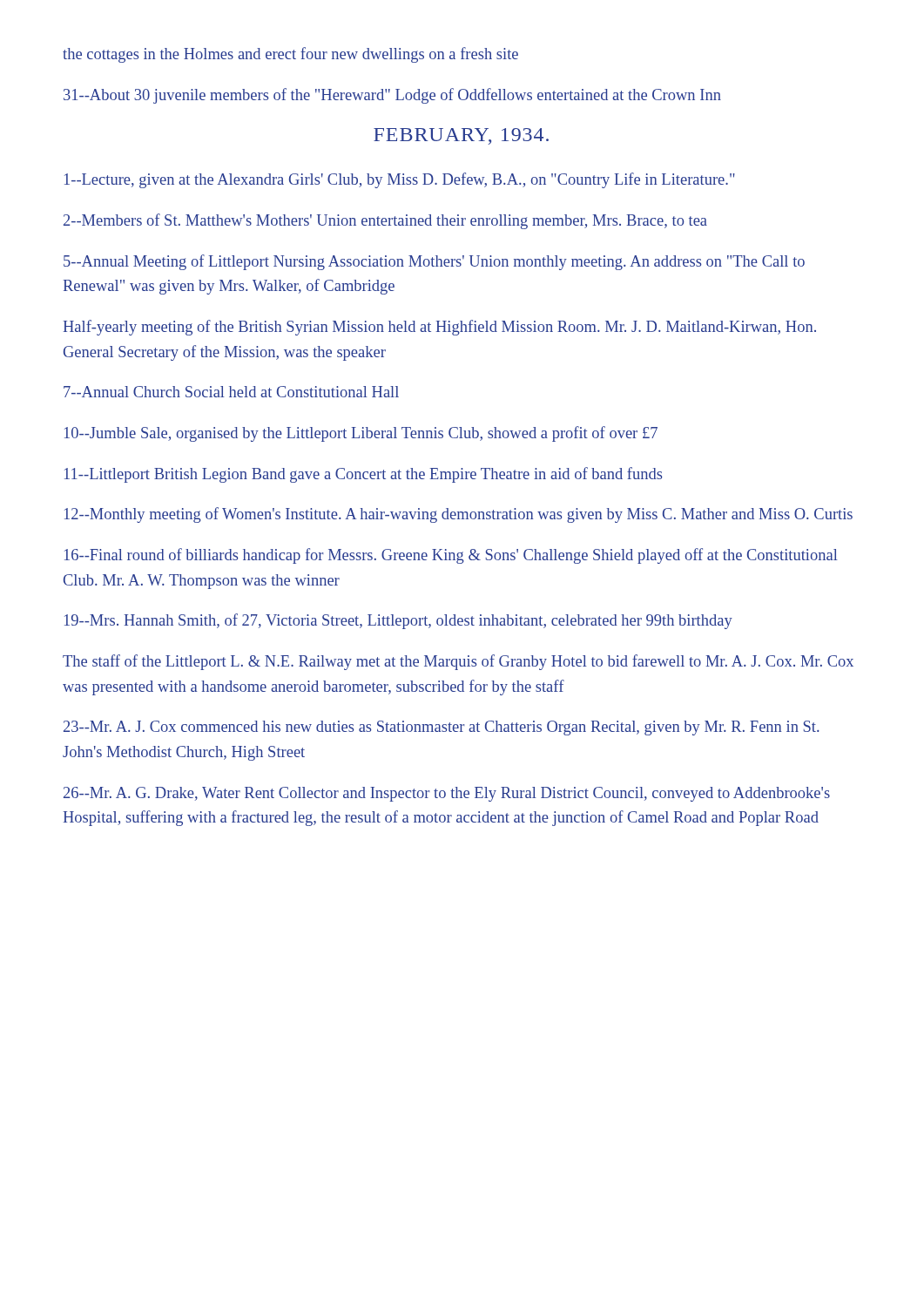The height and width of the screenshot is (1307, 924).
Task: Point to the block starting "The staff of the Littleport"
Action: [458, 674]
